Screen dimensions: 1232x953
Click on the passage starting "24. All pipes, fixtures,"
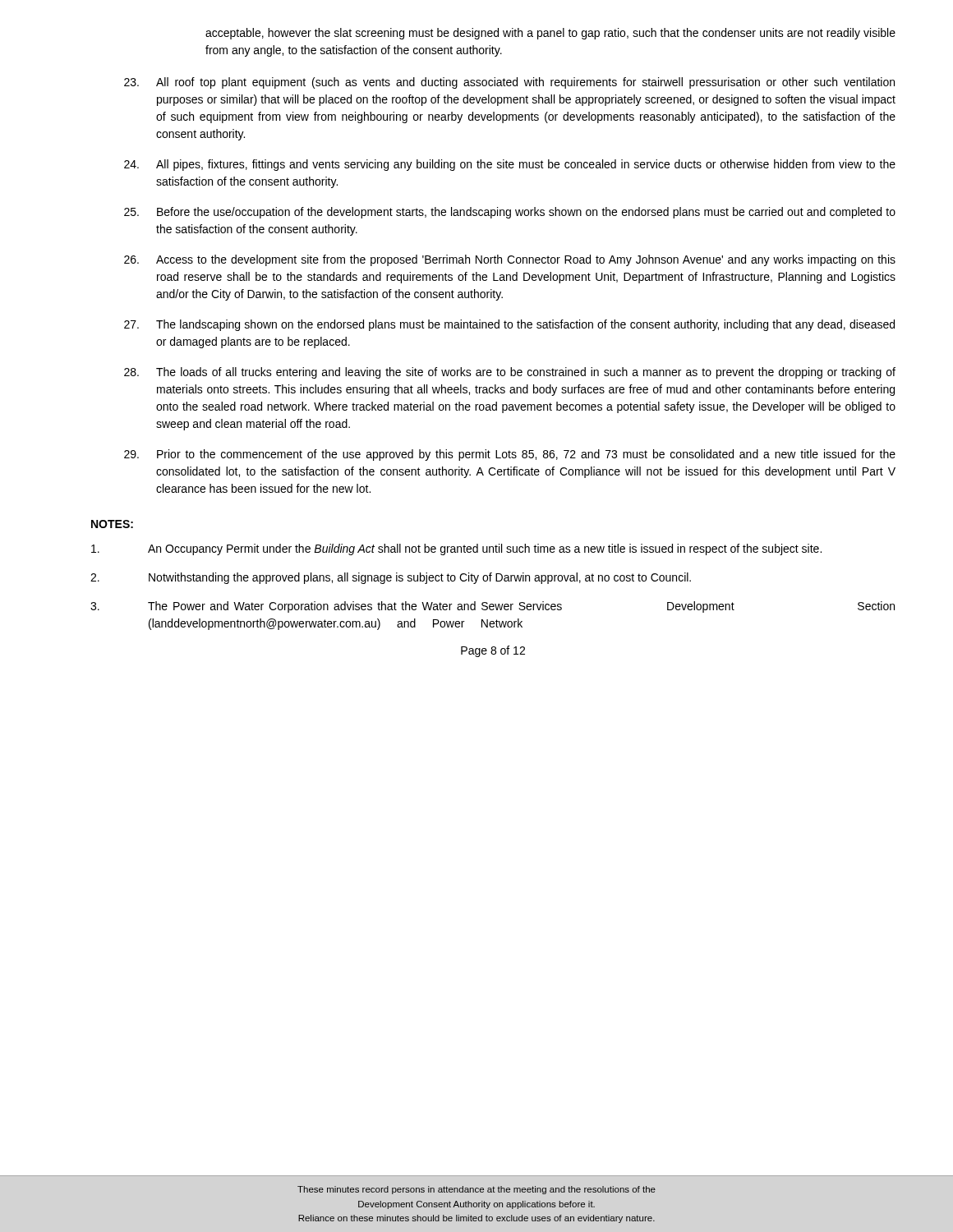[x=493, y=173]
